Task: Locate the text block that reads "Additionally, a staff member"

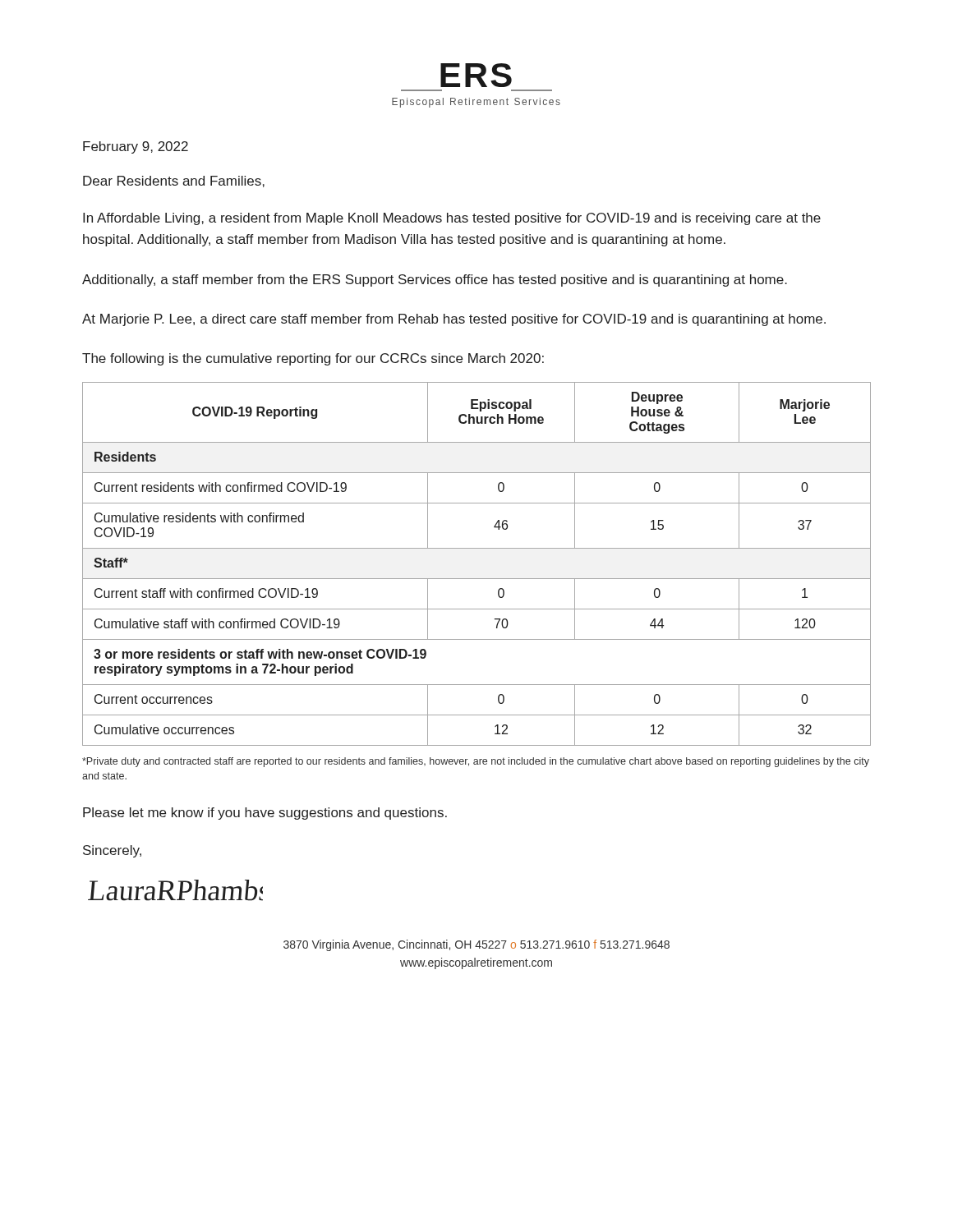Action: tap(435, 279)
